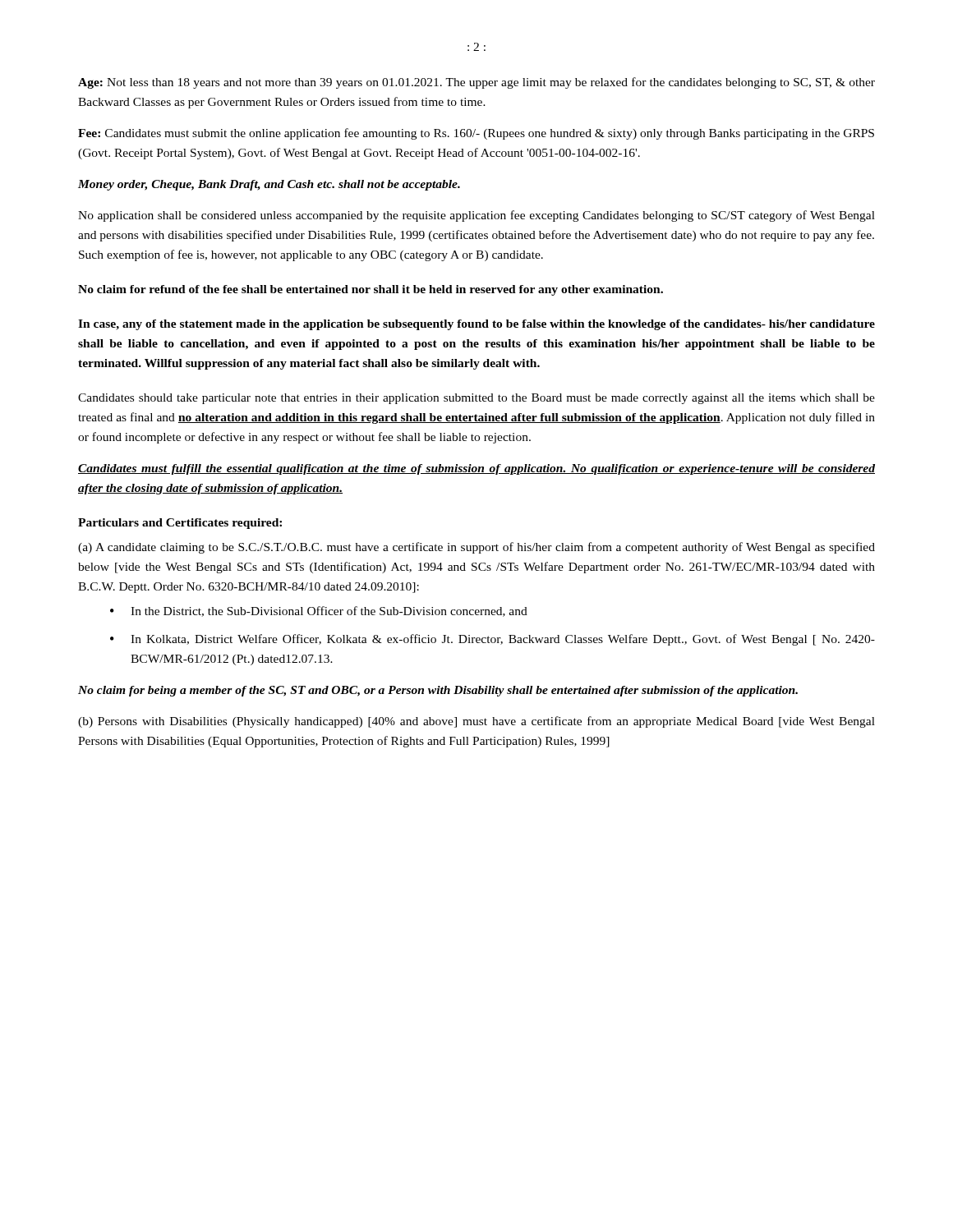Select the block starting "(b) Persons with Disabilities (Physically handicapped)"

click(476, 730)
